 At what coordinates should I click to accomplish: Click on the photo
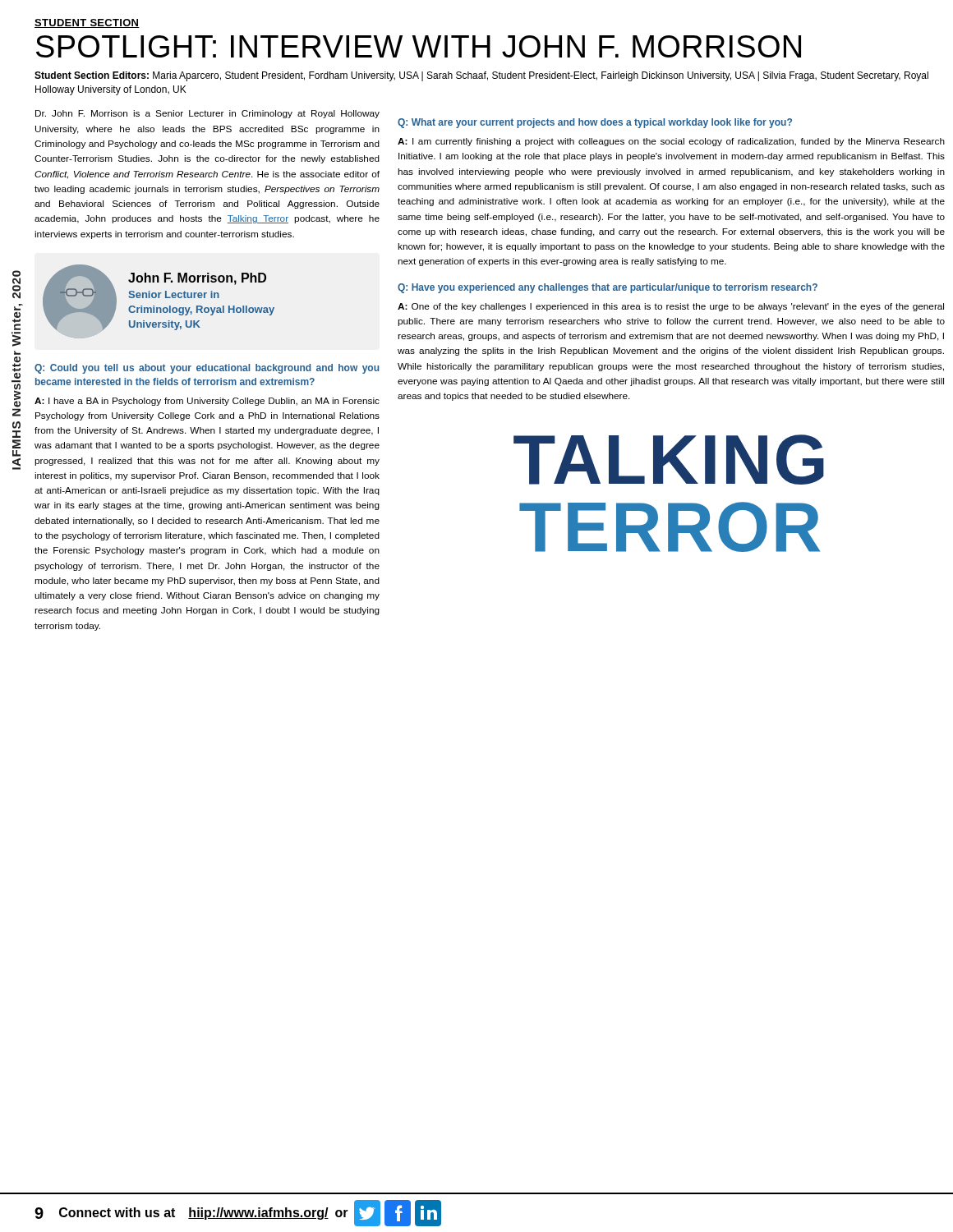click(x=207, y=301)
